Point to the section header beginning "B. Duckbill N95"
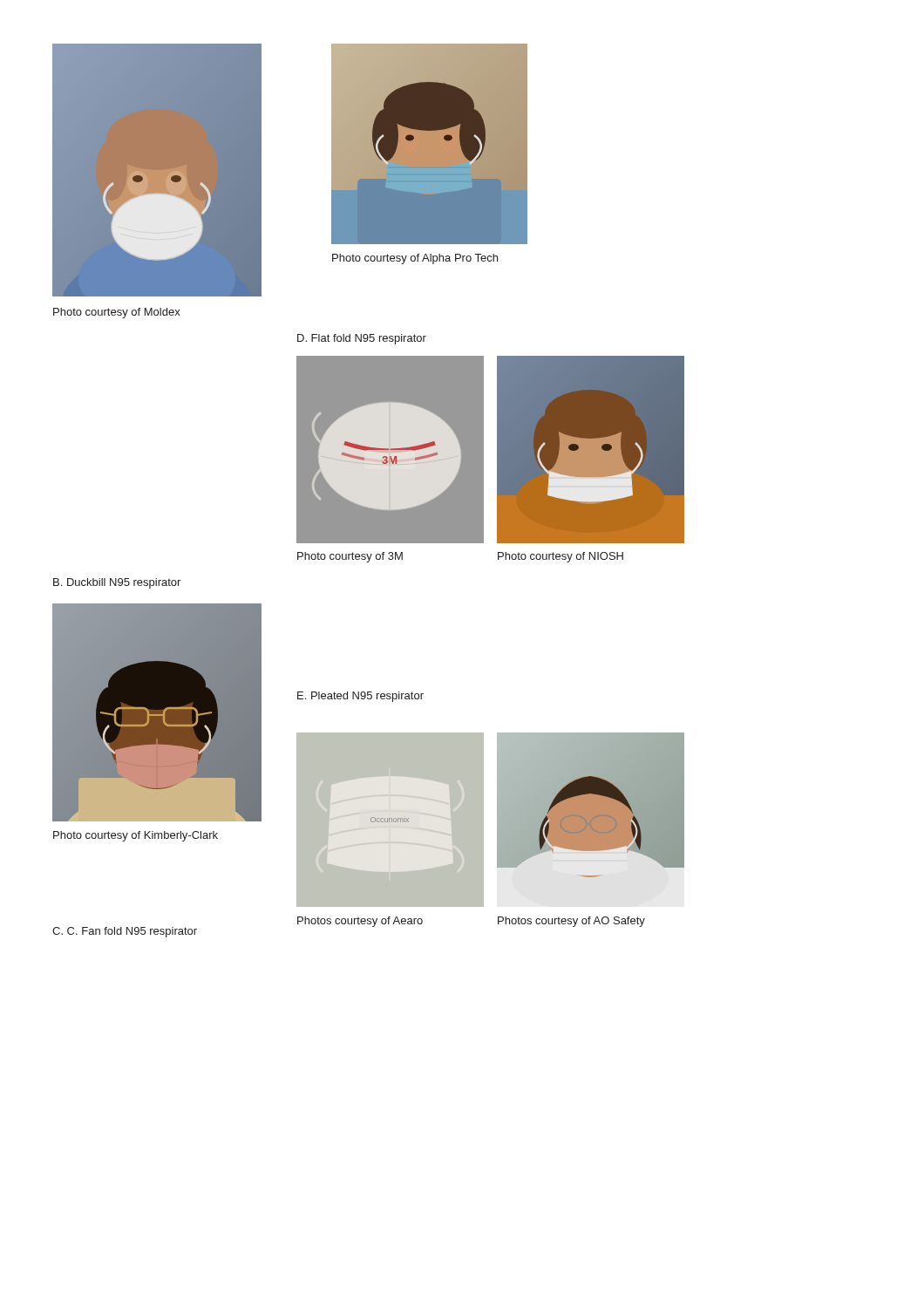This screenshot has height=1308, width=924. (117, 582)
